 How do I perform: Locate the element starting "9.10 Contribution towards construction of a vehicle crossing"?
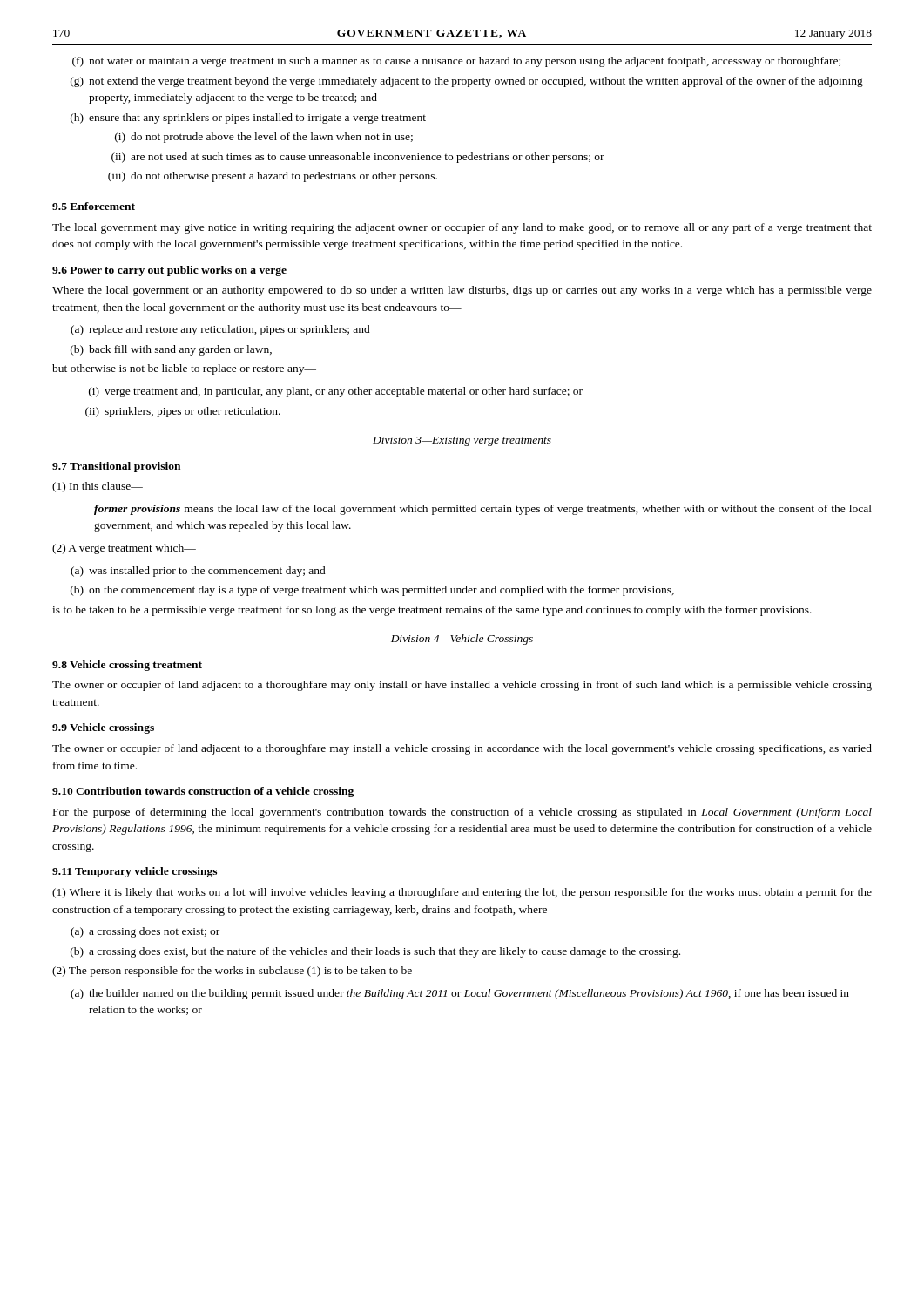pyautogui.click(x=203, y=791)
